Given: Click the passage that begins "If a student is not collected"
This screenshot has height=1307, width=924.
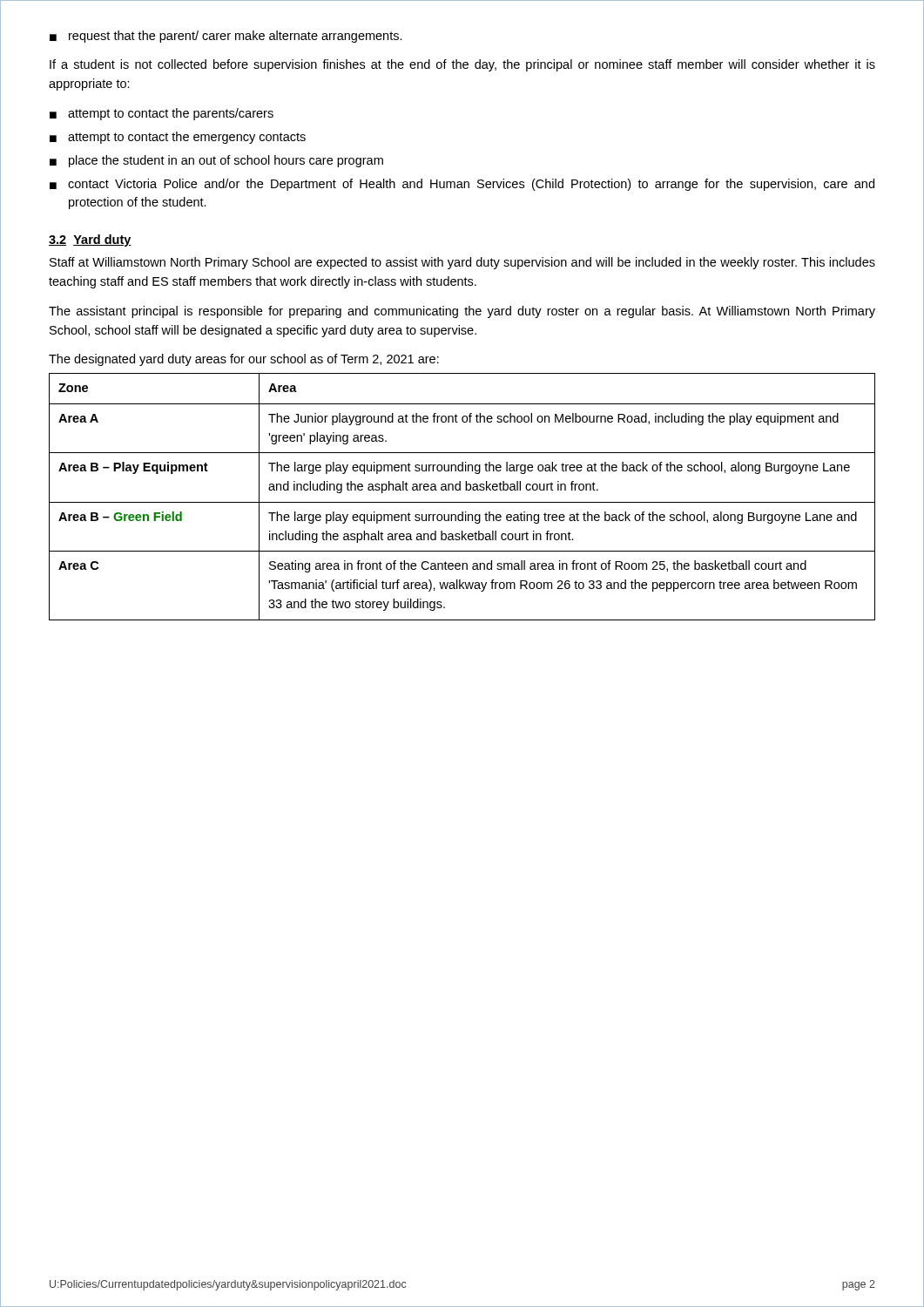Looking at the screenshot, I should point(462,75).
